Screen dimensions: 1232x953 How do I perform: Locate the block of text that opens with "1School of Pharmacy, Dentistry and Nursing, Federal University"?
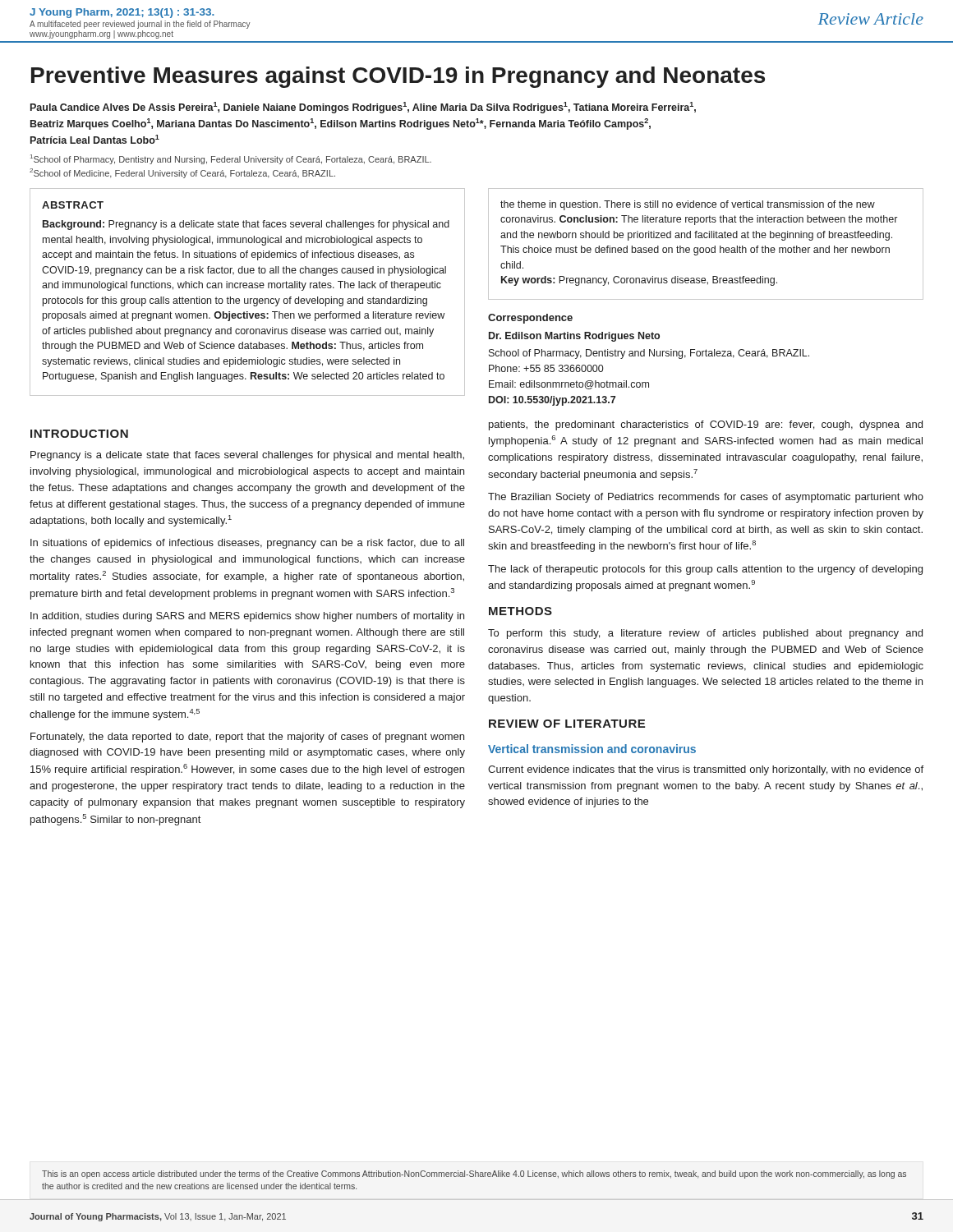pos(231,165)
